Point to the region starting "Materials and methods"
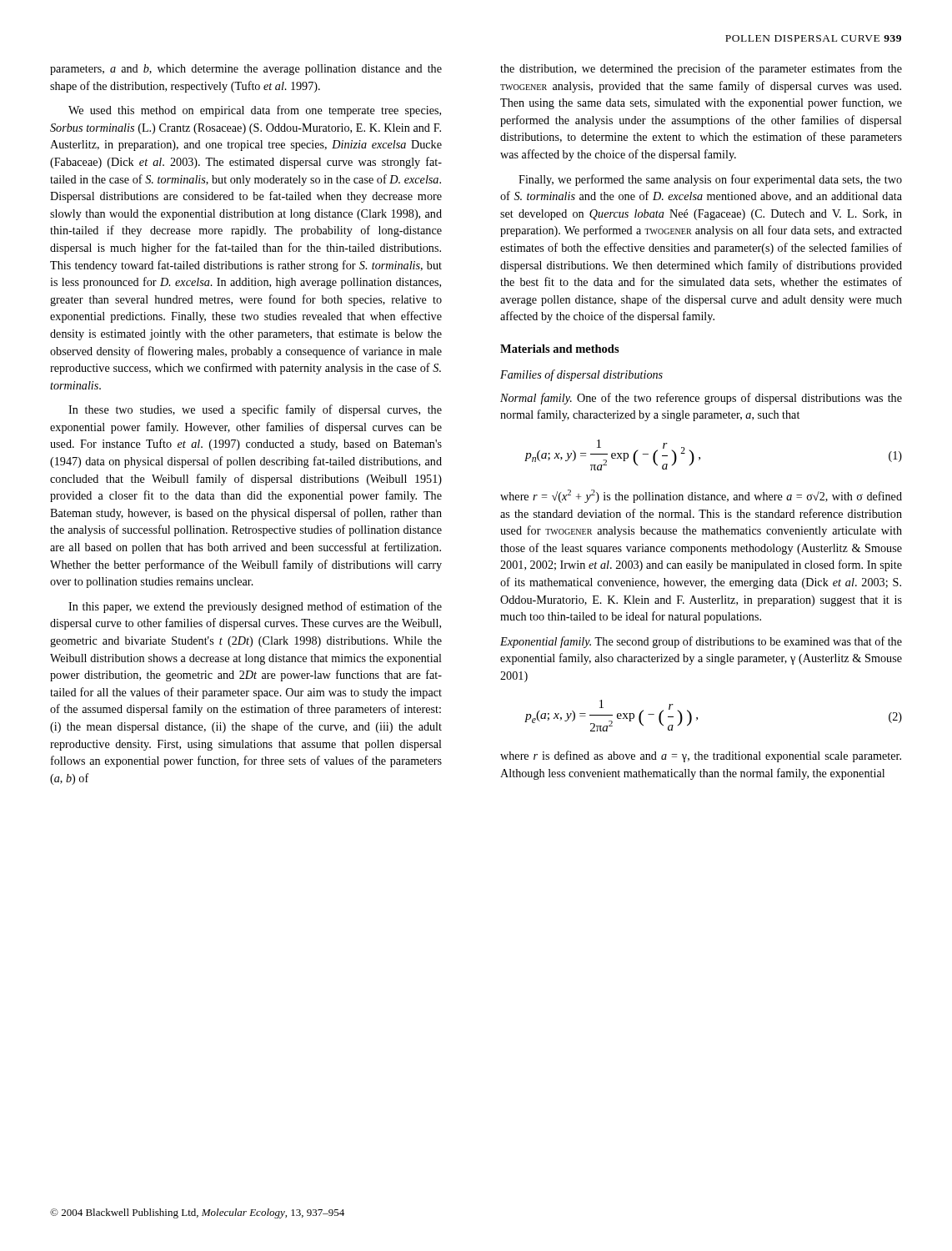The image size is (952, 1251). tap(560, 349)
